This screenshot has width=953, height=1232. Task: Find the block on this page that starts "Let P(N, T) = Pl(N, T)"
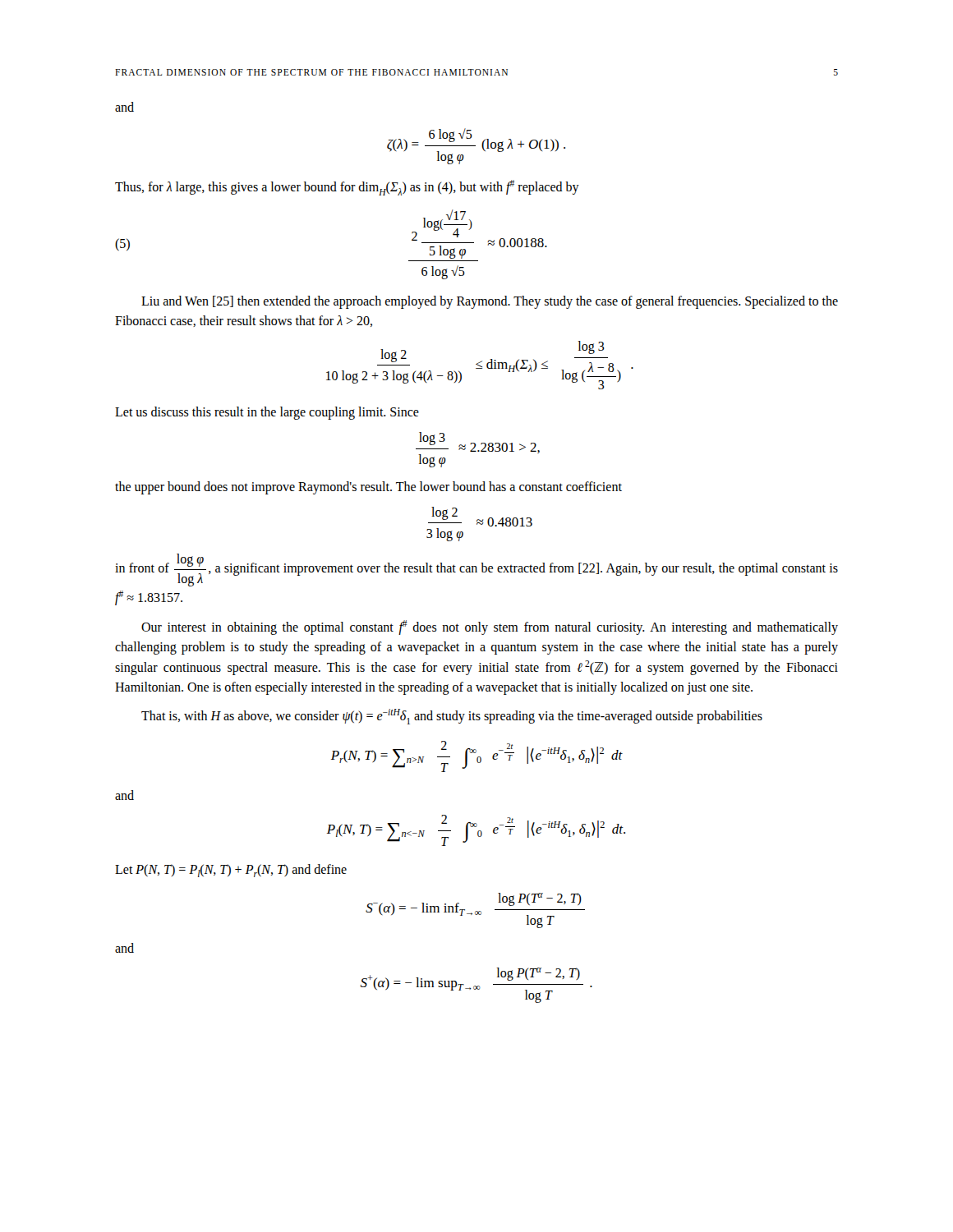point(231,871)
